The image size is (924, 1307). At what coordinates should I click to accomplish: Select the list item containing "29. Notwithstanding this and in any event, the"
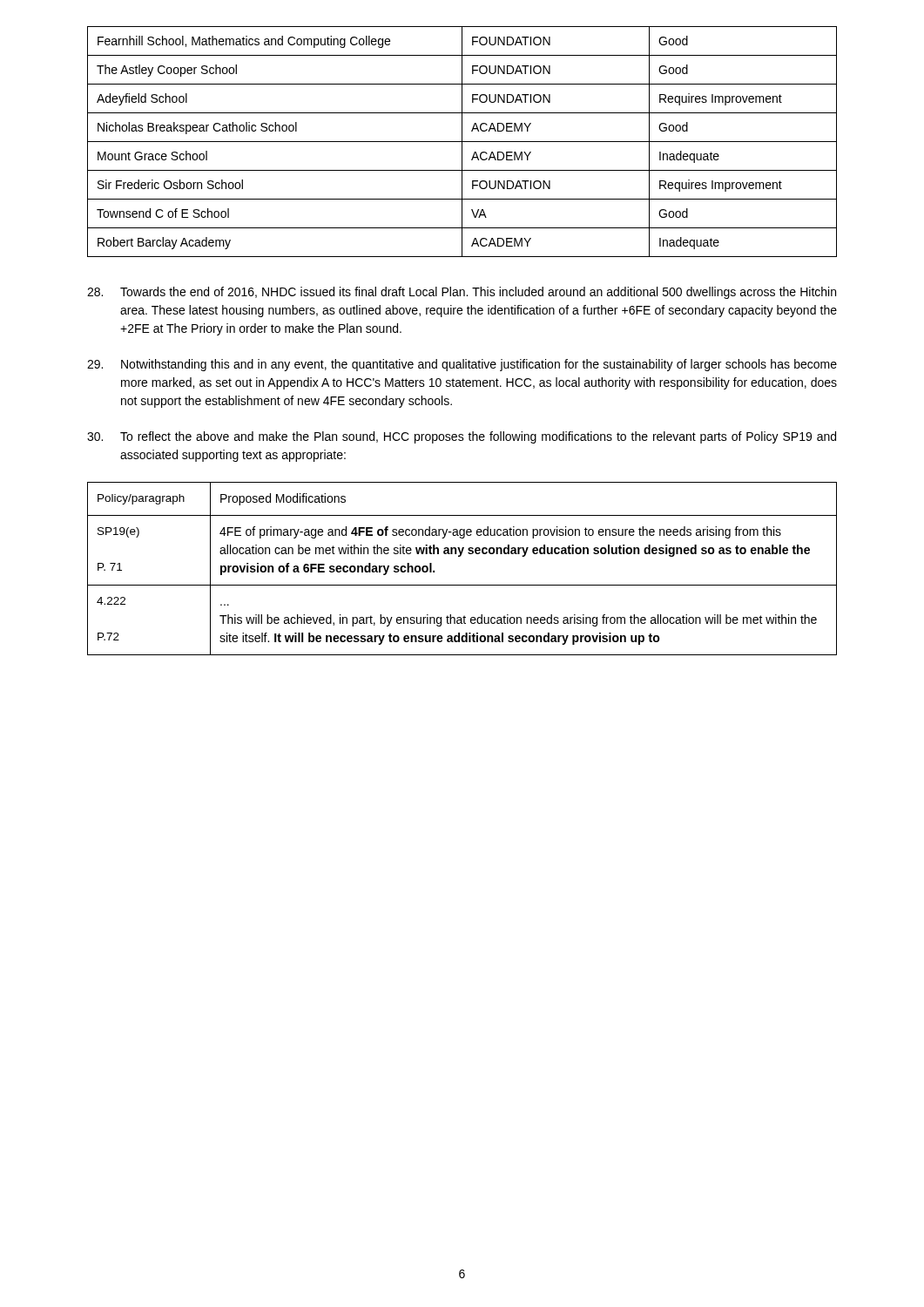(x=462, y=383)
